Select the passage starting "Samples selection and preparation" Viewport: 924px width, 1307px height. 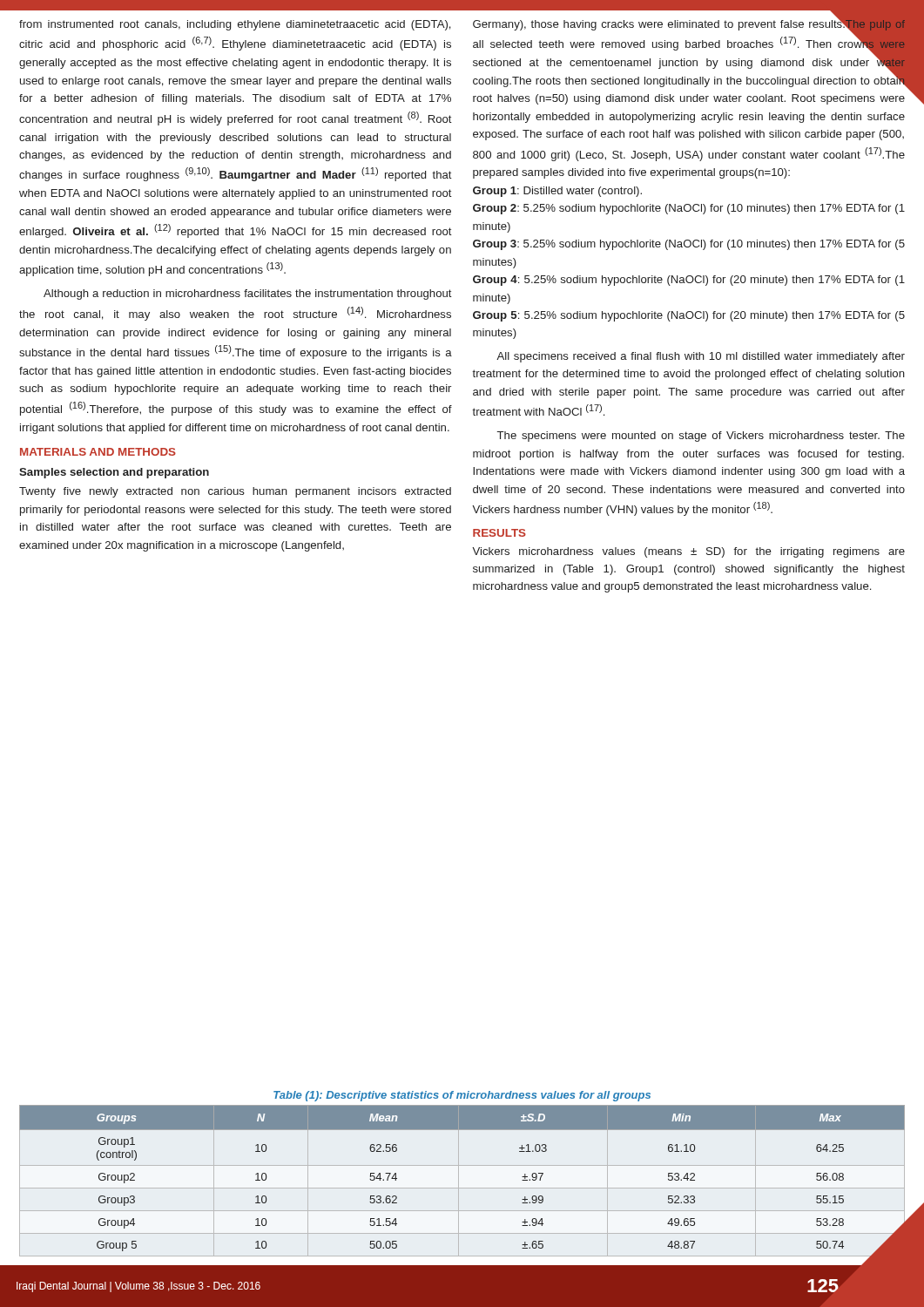[x=114, y=472]
